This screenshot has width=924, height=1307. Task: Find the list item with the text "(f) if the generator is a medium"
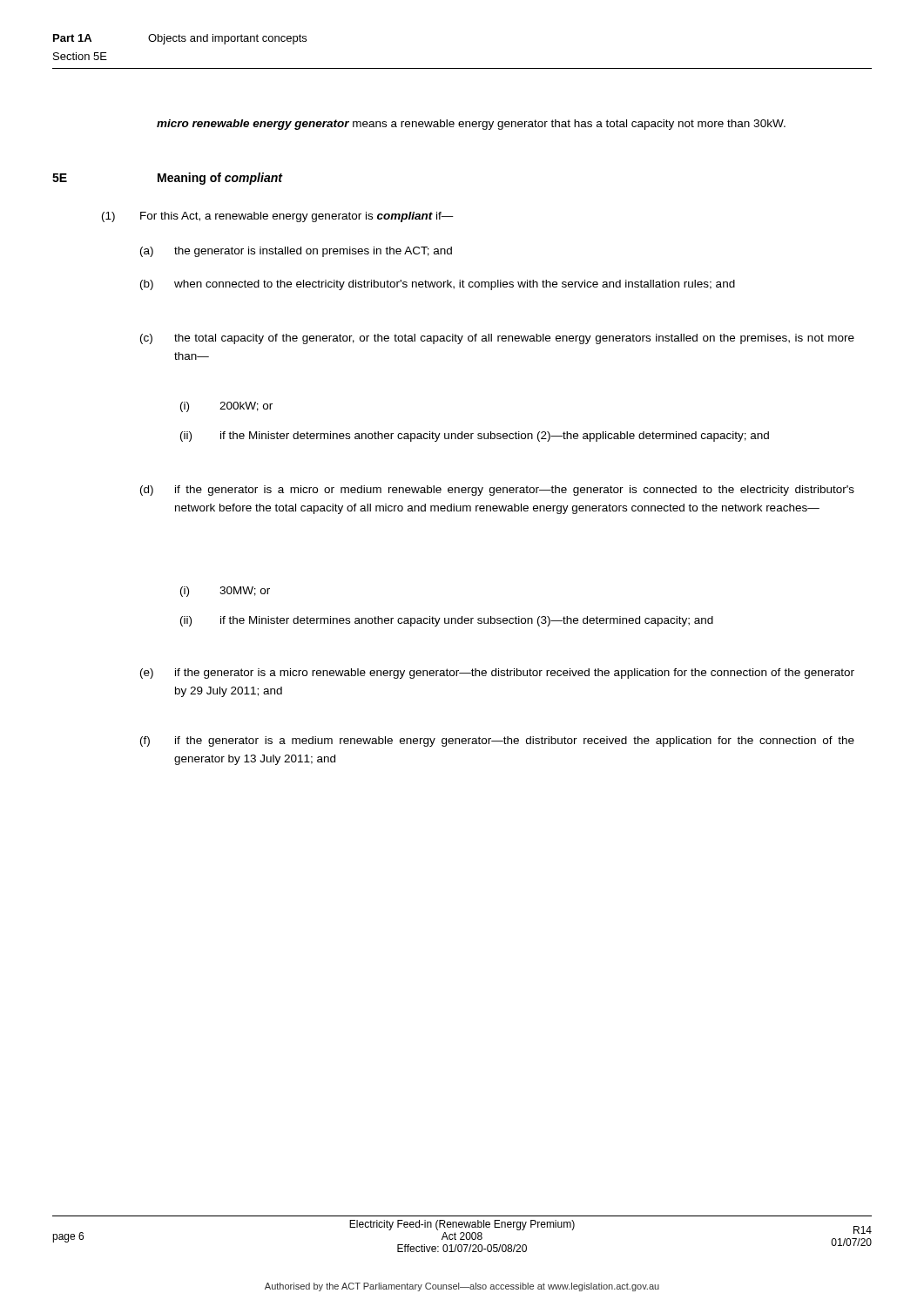tap(497, 750)
